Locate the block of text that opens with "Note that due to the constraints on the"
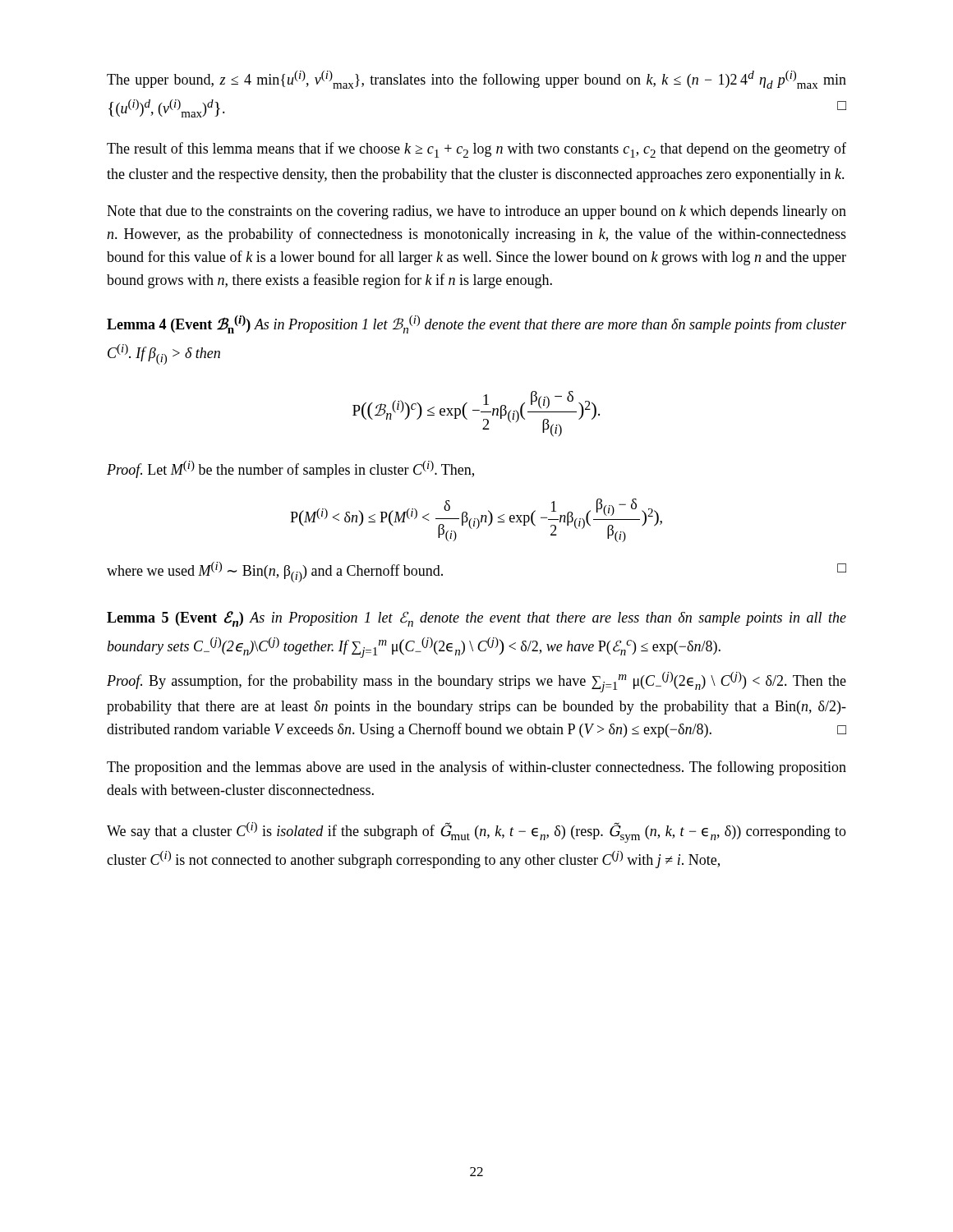This screenshot has height=1232, width=953. pos(476,246)
